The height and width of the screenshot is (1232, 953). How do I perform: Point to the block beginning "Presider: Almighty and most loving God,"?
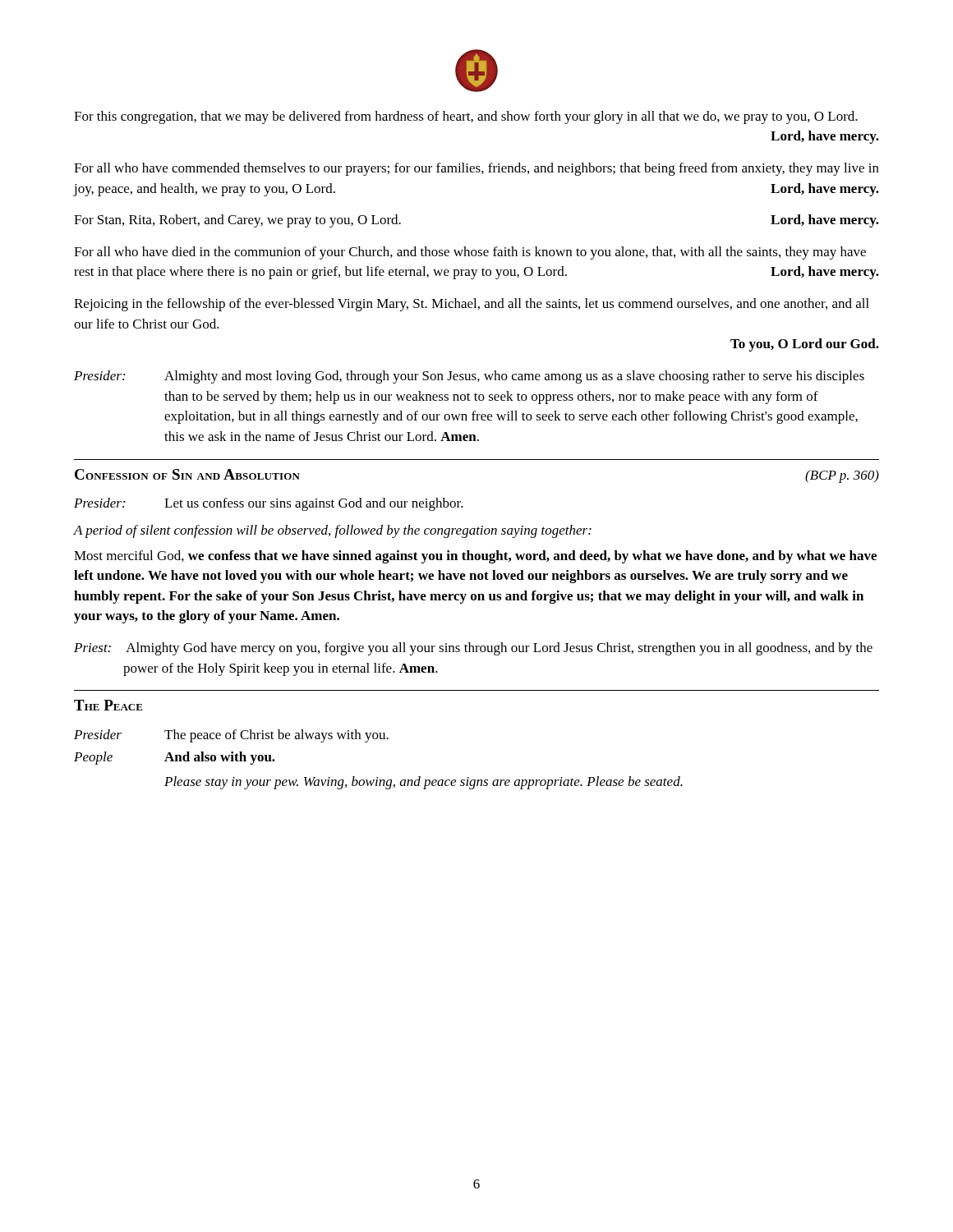pyautogui.click(x=476, y=407)
